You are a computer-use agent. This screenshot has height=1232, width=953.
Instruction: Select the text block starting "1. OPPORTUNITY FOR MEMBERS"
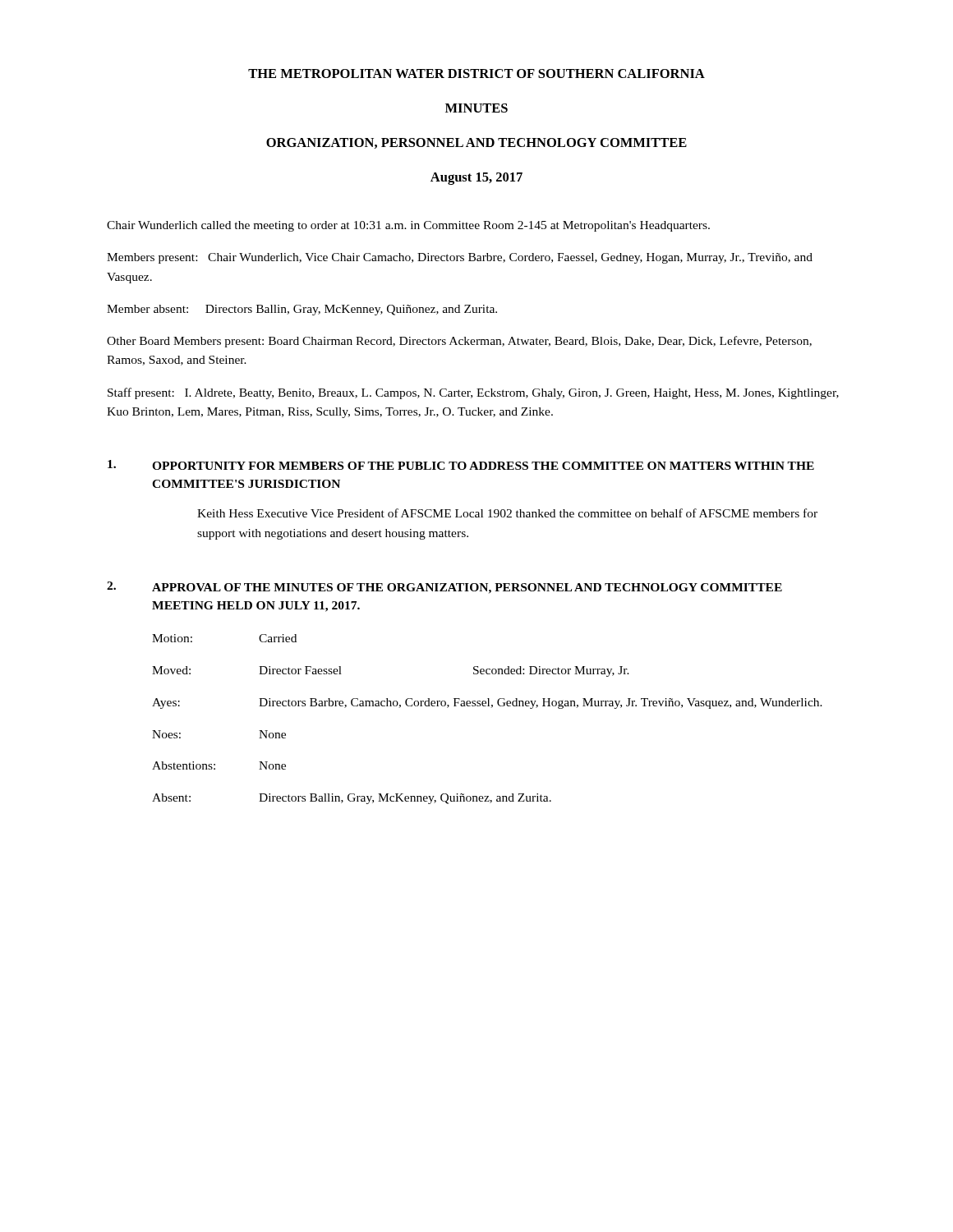(476, 475)
